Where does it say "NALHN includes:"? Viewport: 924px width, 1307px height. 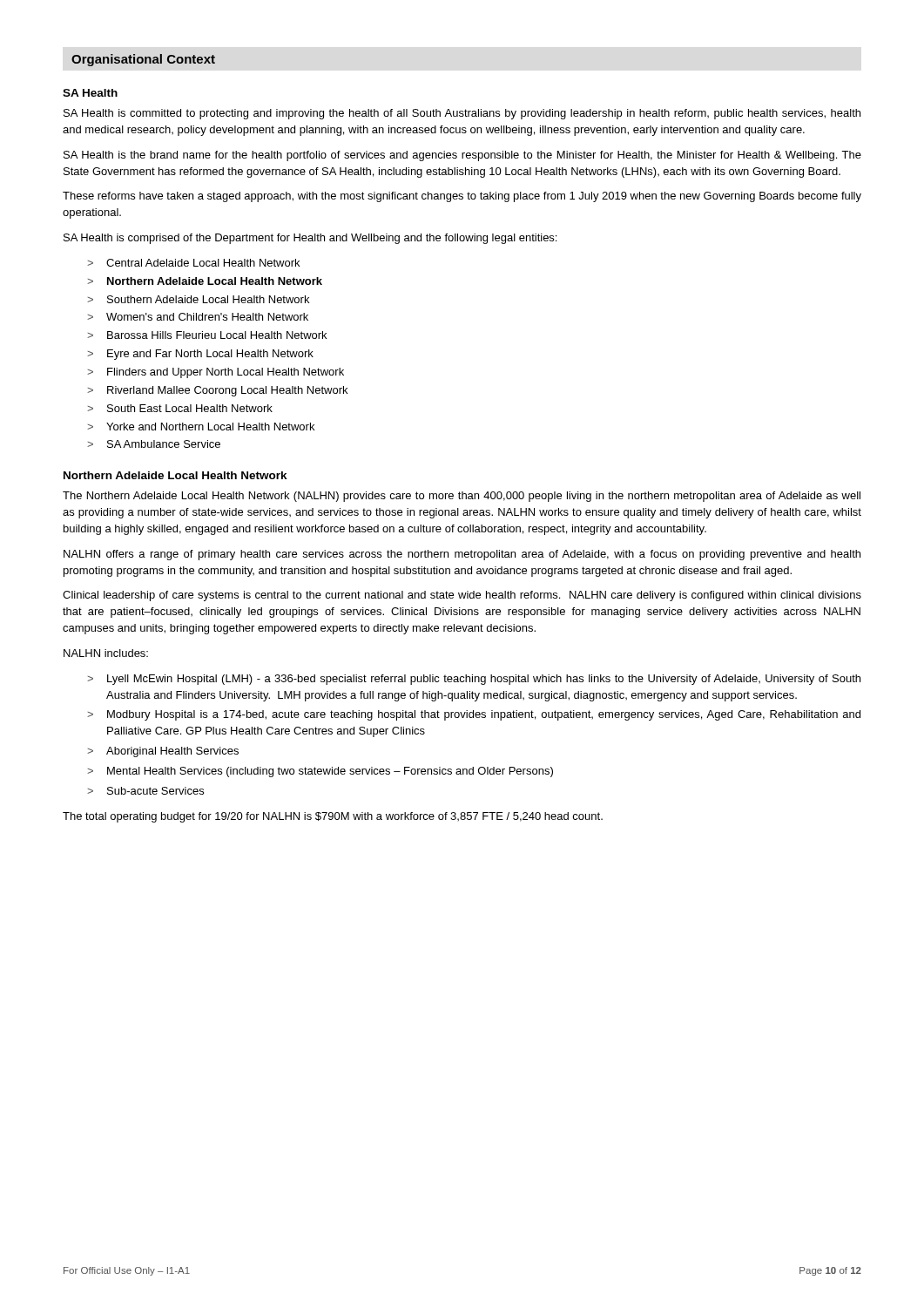pyautogui.click(x=106, y=653)
